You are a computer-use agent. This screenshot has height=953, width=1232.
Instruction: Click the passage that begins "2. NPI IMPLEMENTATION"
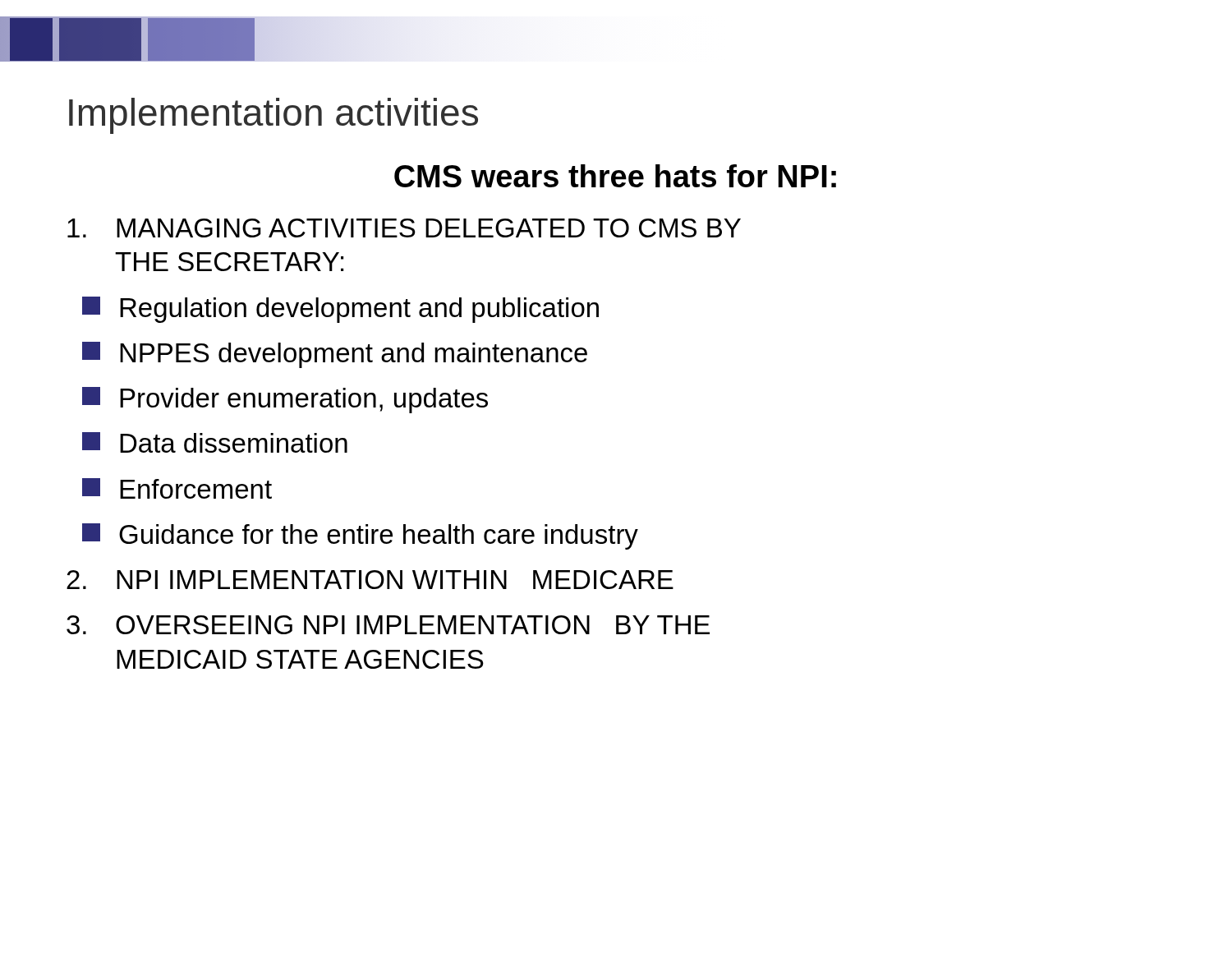[x=616, y=580]
